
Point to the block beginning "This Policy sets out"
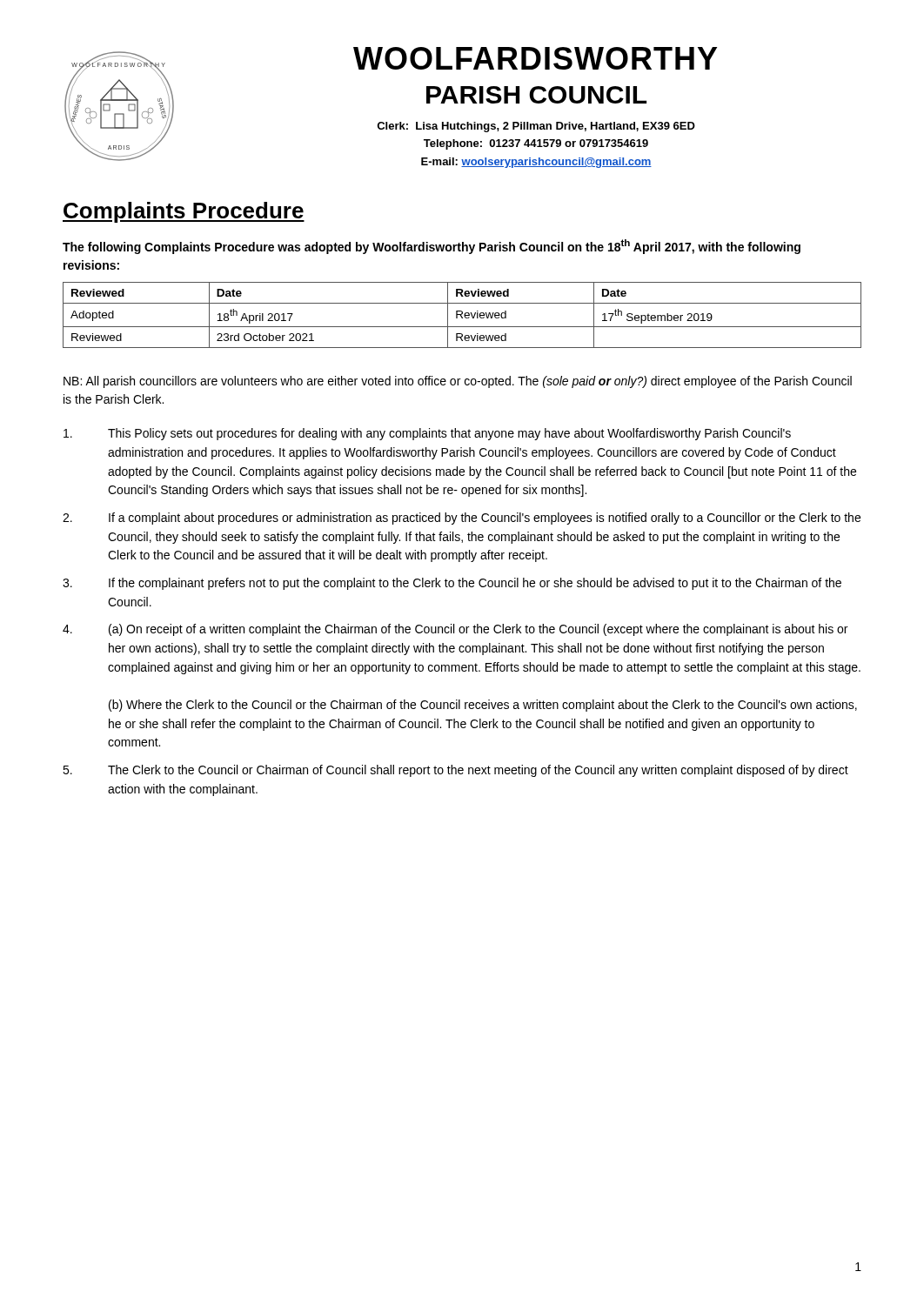coord(462,462)
